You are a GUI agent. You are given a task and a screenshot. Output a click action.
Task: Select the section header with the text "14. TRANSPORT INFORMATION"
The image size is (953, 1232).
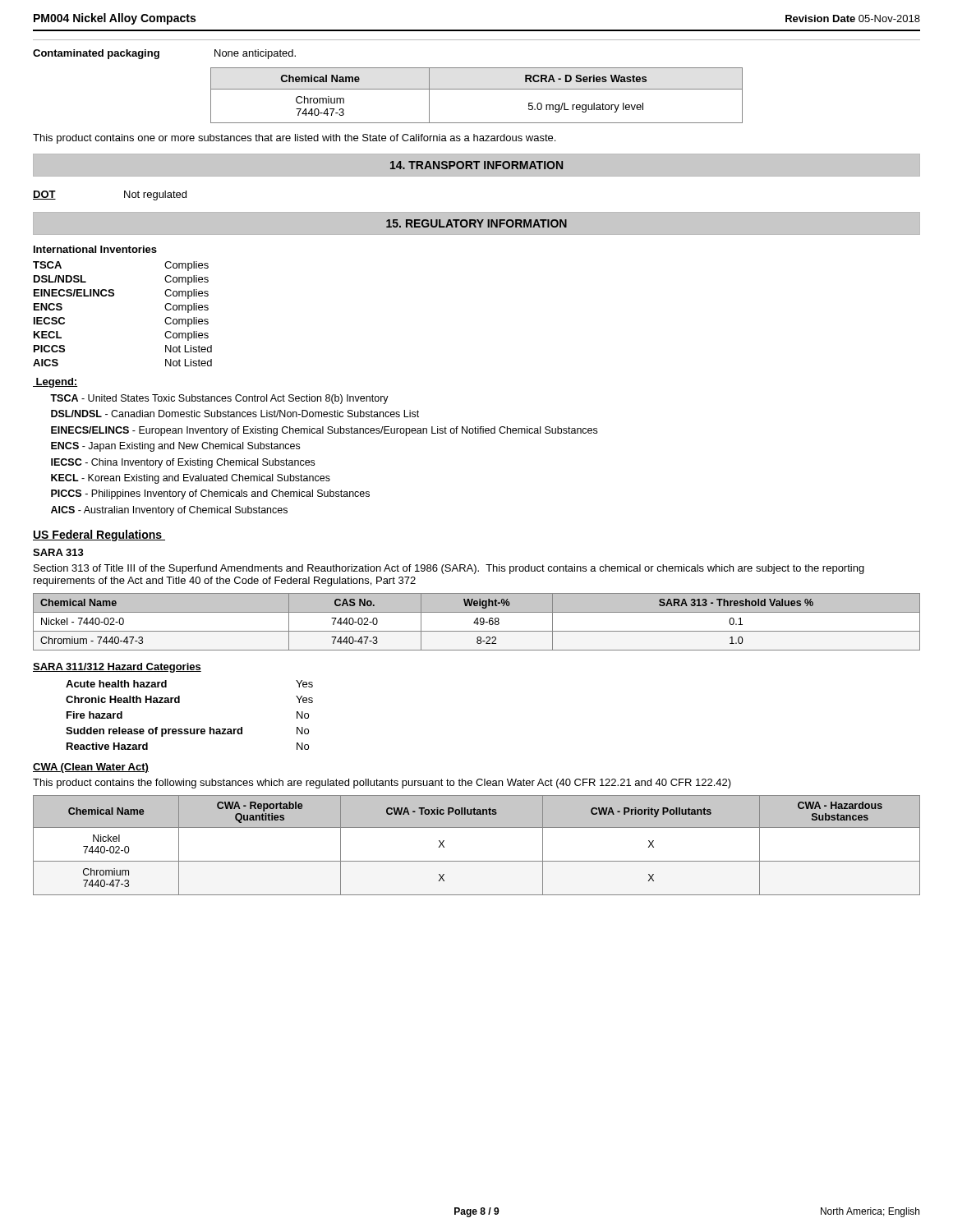tap(476, 165)
